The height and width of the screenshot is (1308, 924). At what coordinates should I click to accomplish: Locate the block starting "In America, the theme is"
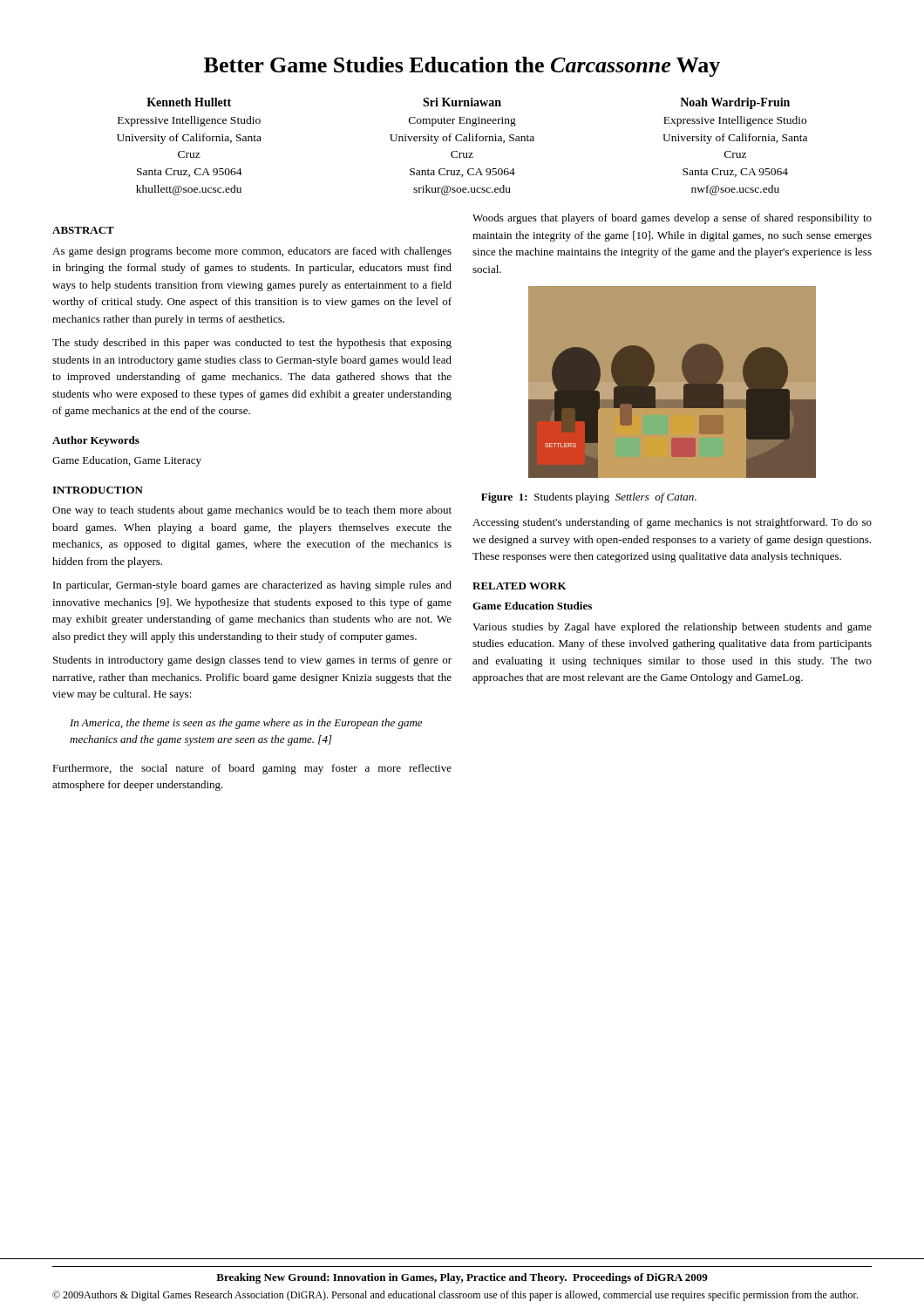252,731
